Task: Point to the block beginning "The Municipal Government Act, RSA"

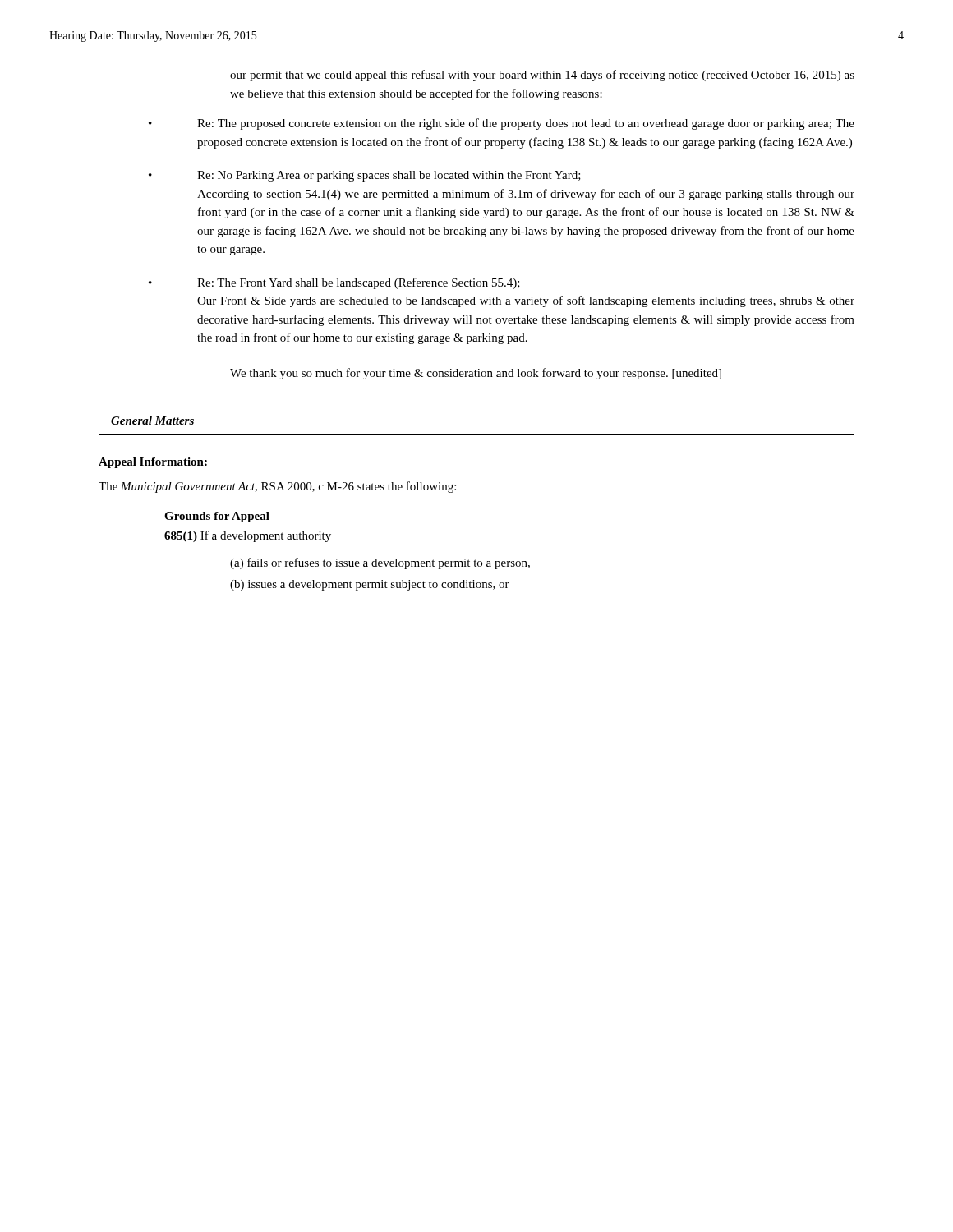Action: [x=278, y=486]
